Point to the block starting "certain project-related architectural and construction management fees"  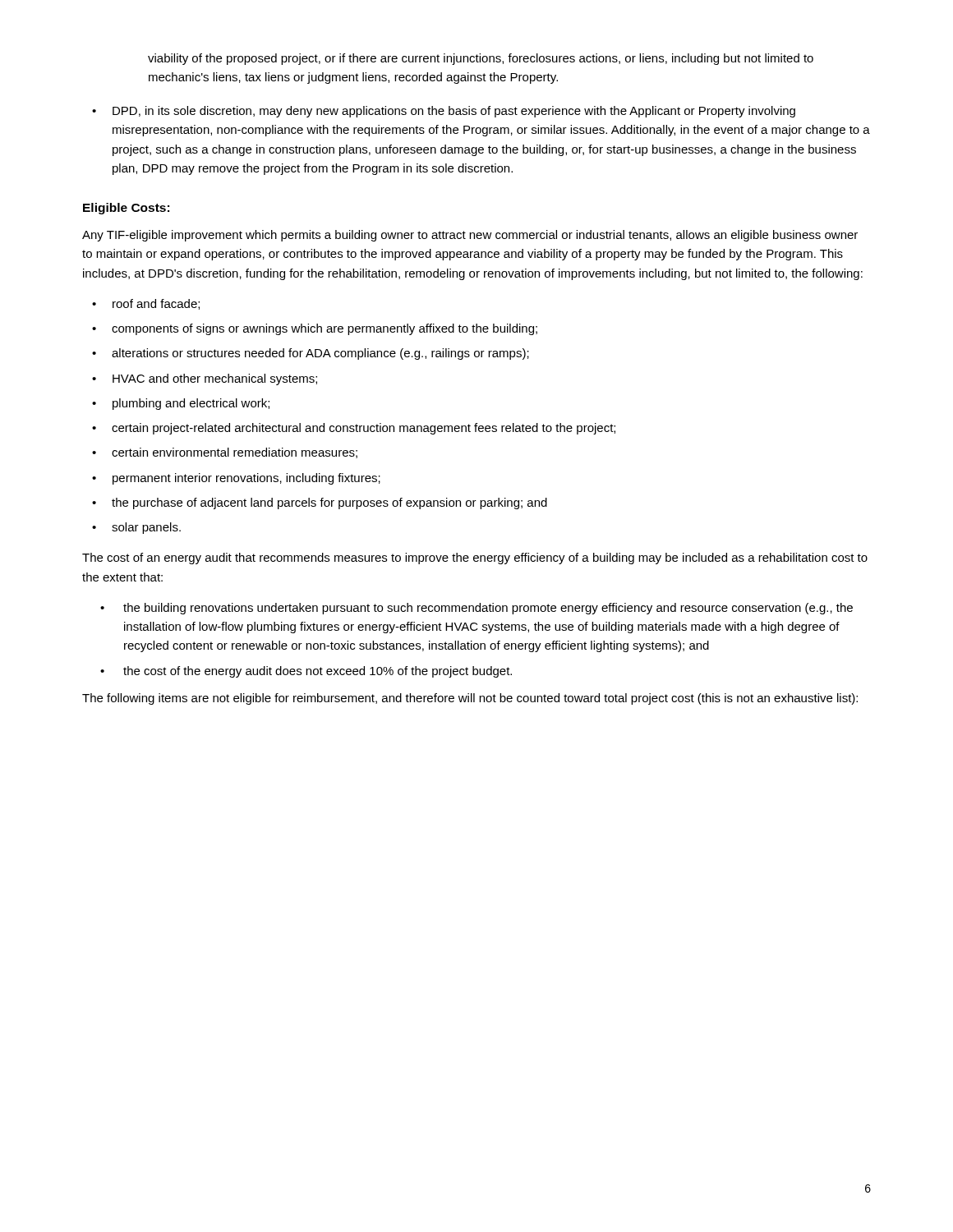coord(364,428)
